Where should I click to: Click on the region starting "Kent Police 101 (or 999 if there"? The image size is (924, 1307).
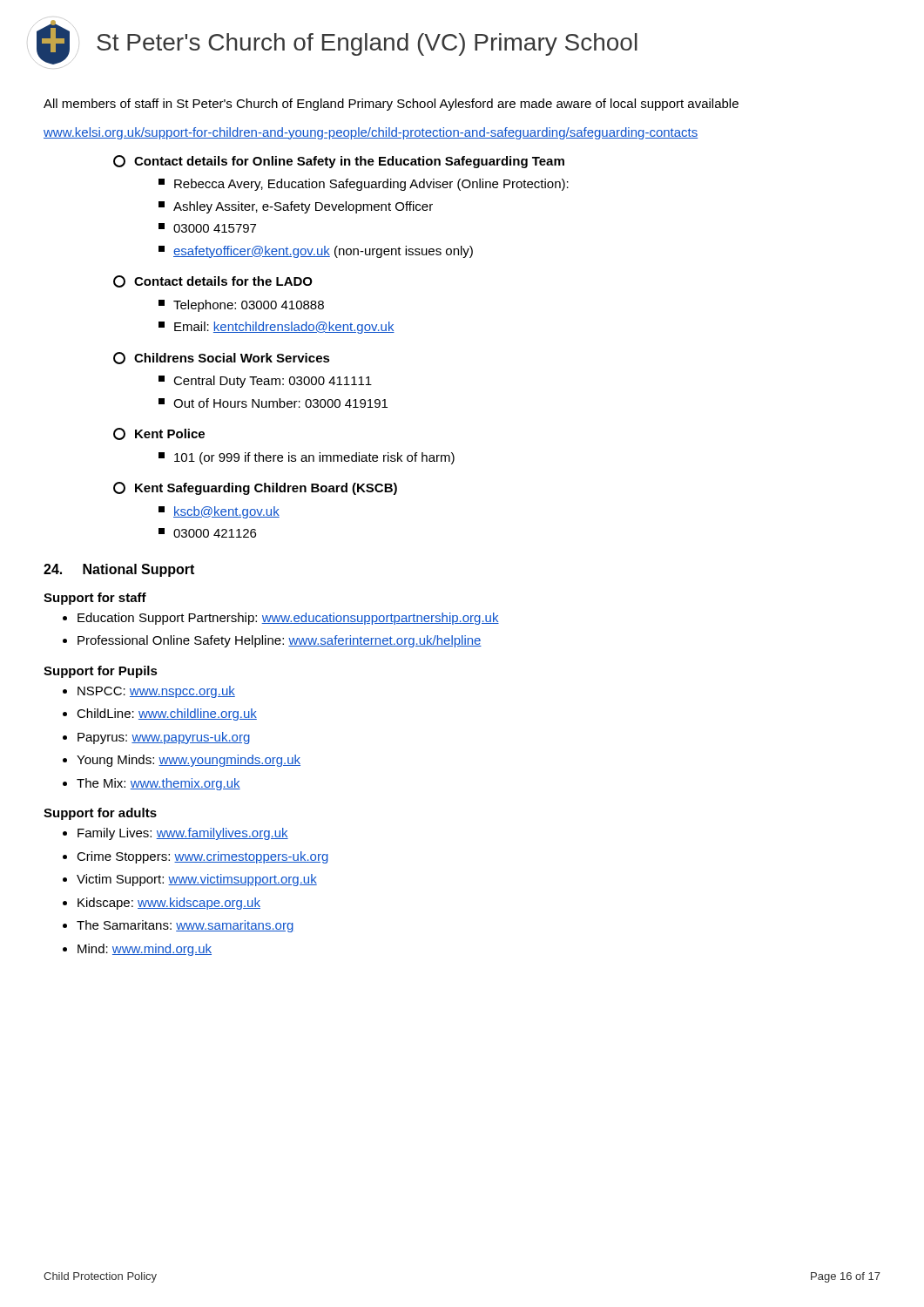coord(284,447)
